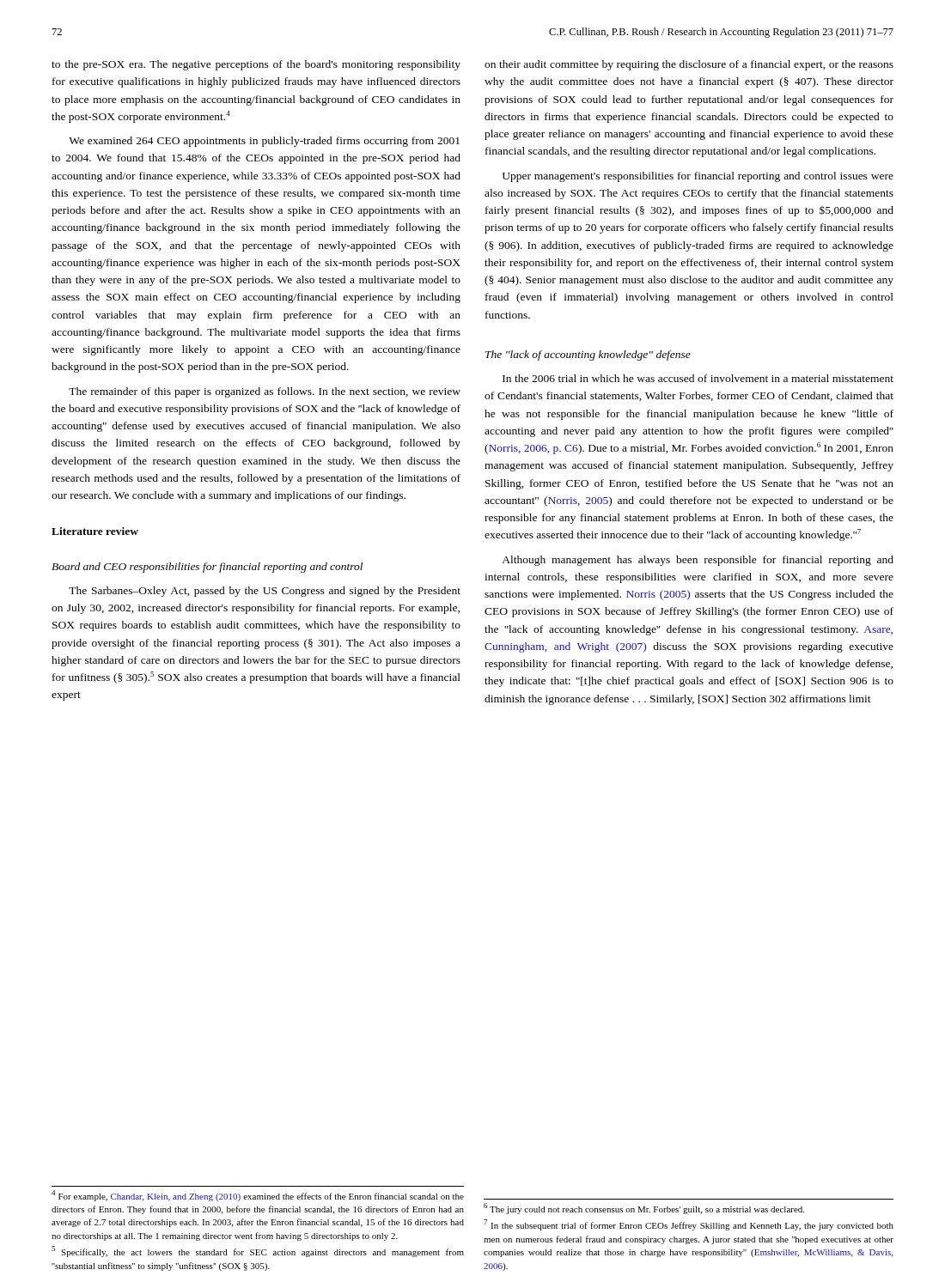Click on the passage starting "7 In the subsequent trial of former Enron"

[689, 1246]
